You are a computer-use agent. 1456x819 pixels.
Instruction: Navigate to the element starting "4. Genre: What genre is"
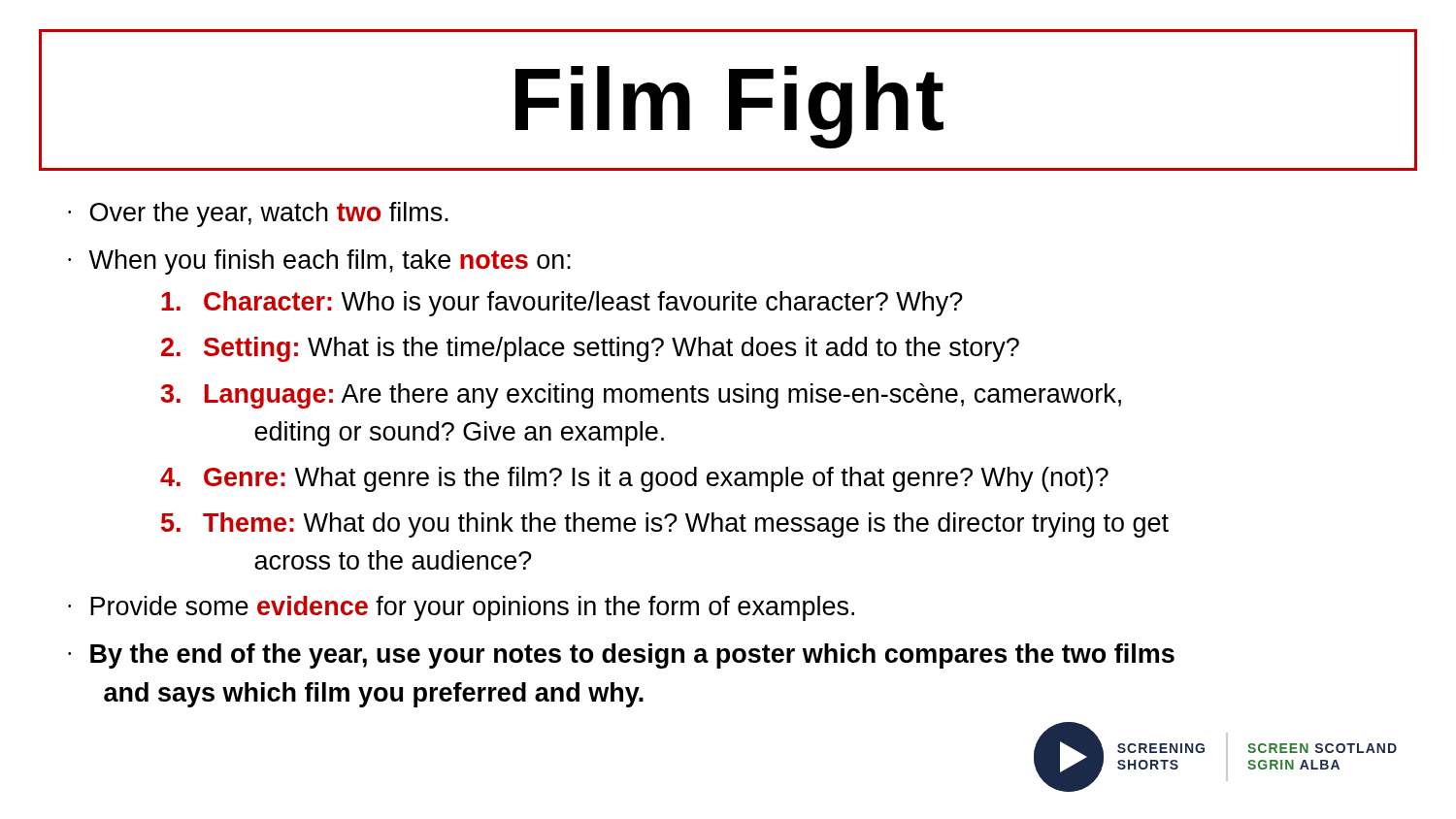tap(635, 478)
